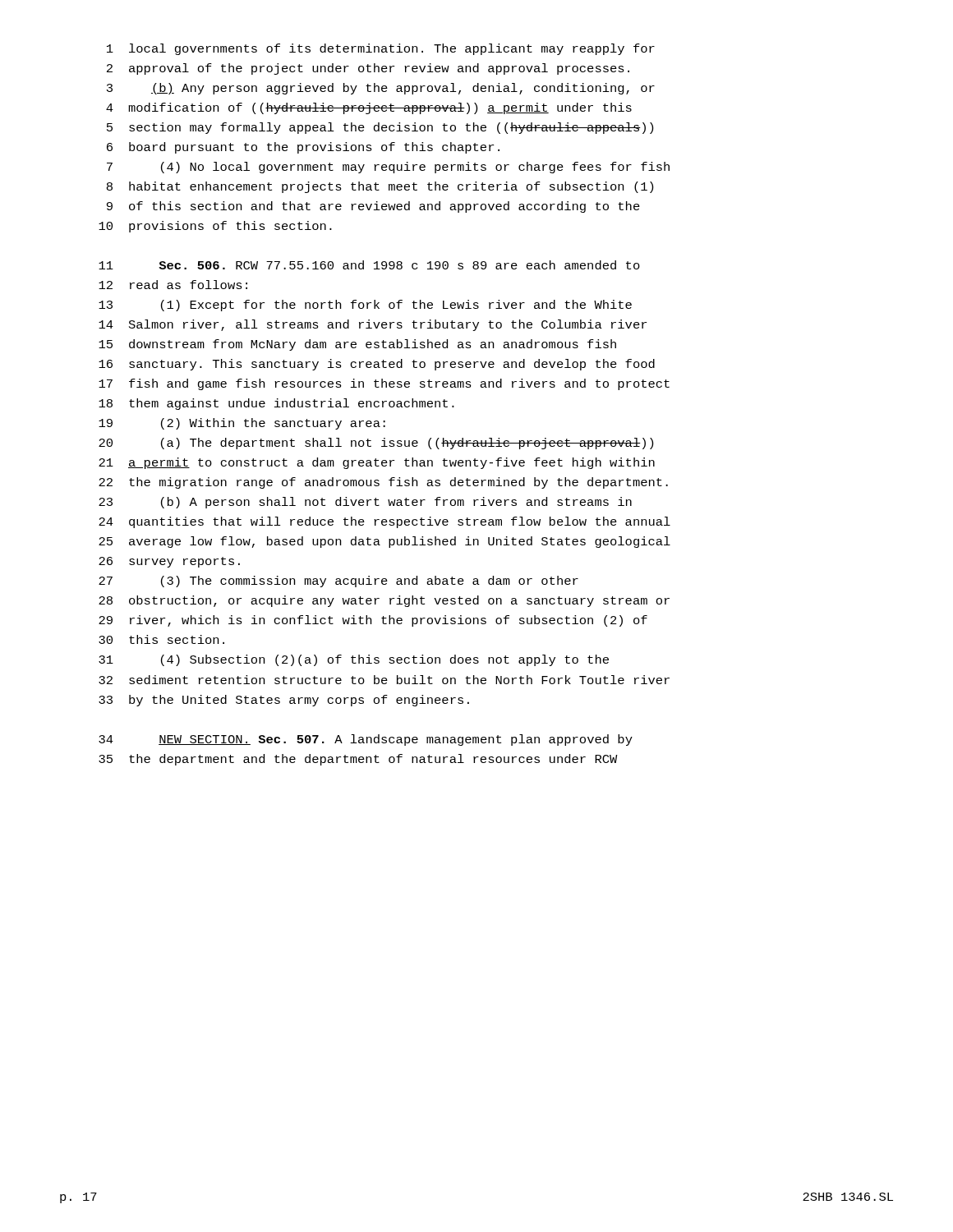Find the list item containing "27 (3) The commission may acquire"

488,582
